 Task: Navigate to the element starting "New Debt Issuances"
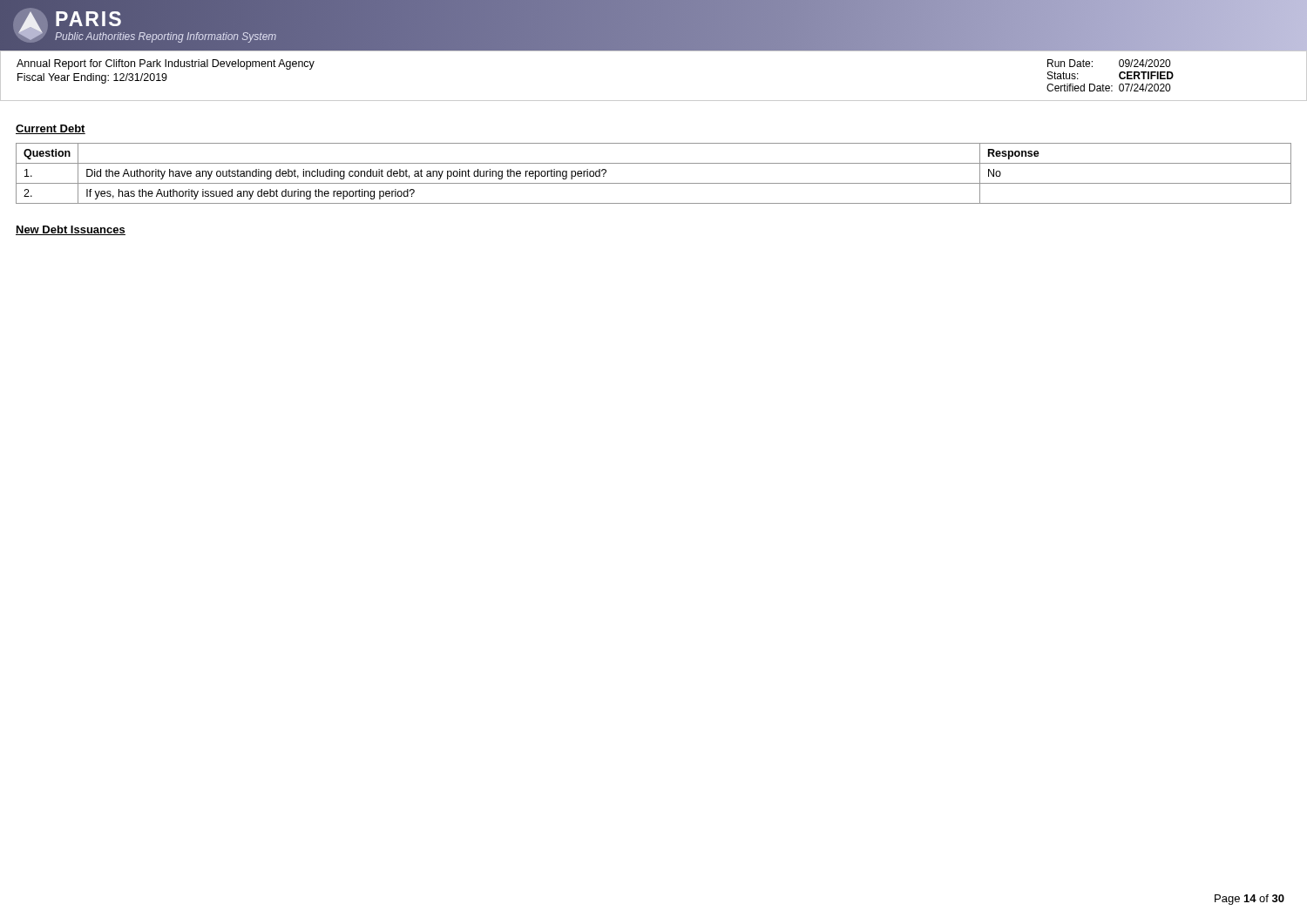tap(70, 229)
